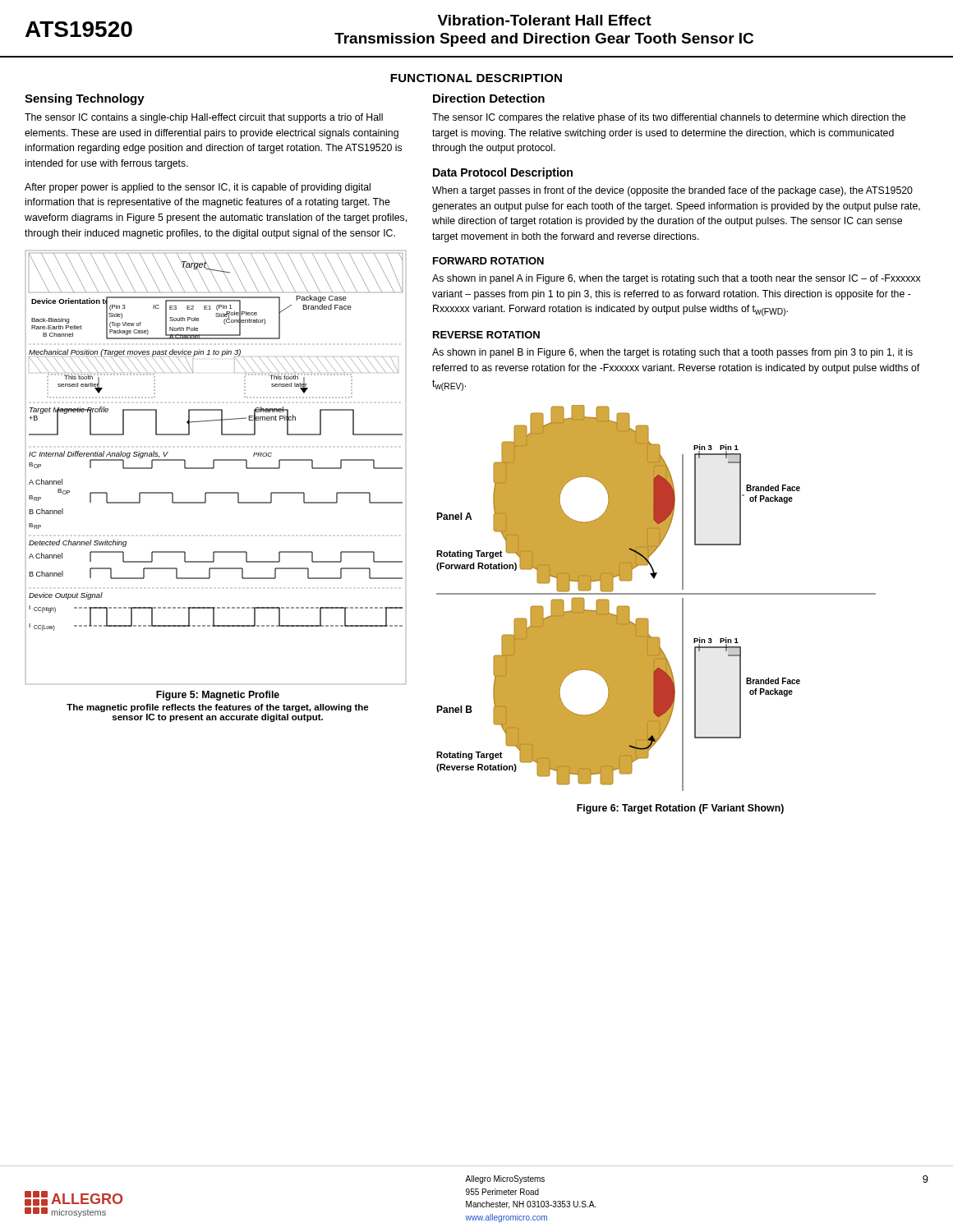Find the logo
Screen dimensions: 1232x953
click(82, 1203)
